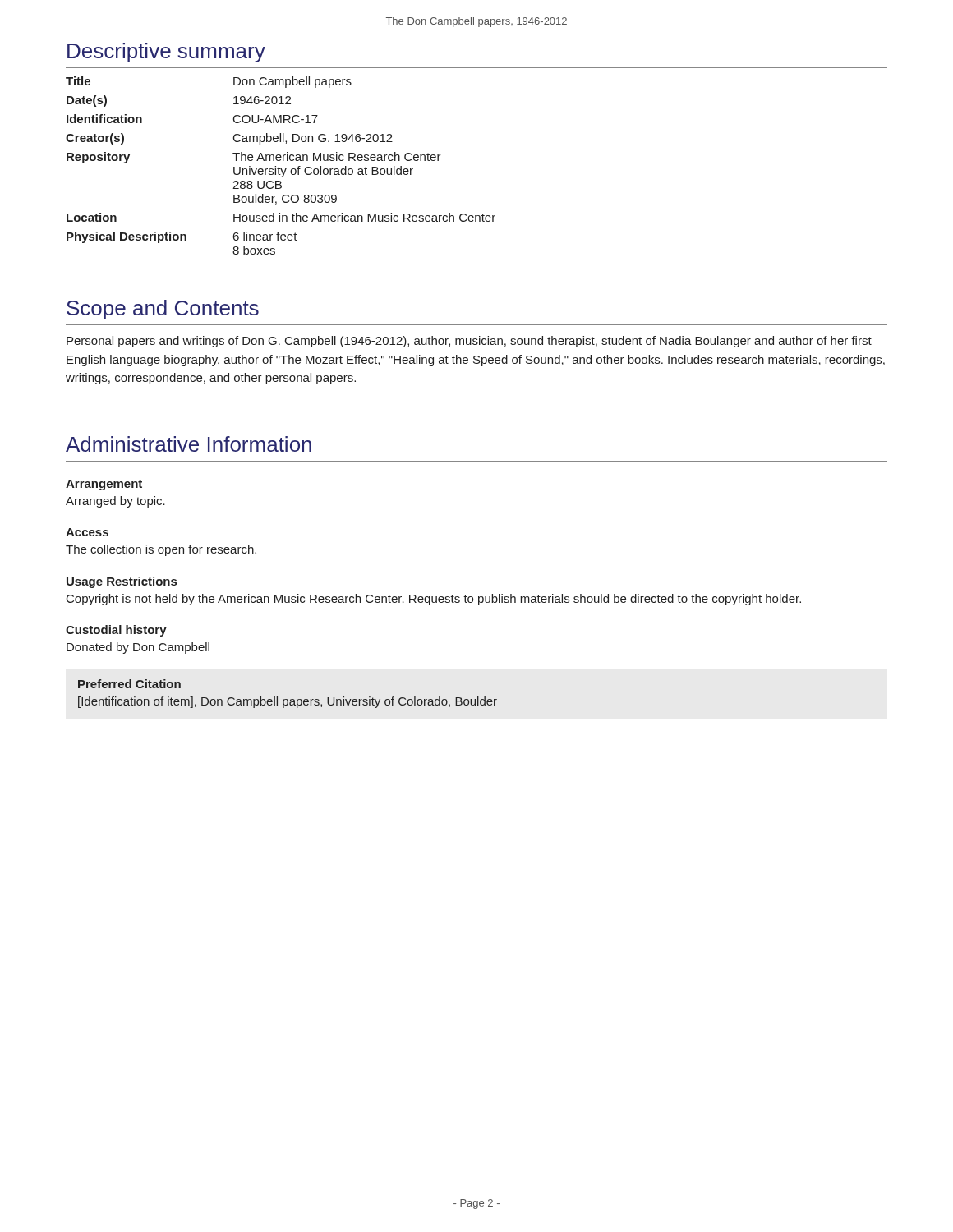The height and width of the screenshot is (1232, 953).
Task: Locate the text starting "Access The collection is open for research."
Action: coord(87,532)
